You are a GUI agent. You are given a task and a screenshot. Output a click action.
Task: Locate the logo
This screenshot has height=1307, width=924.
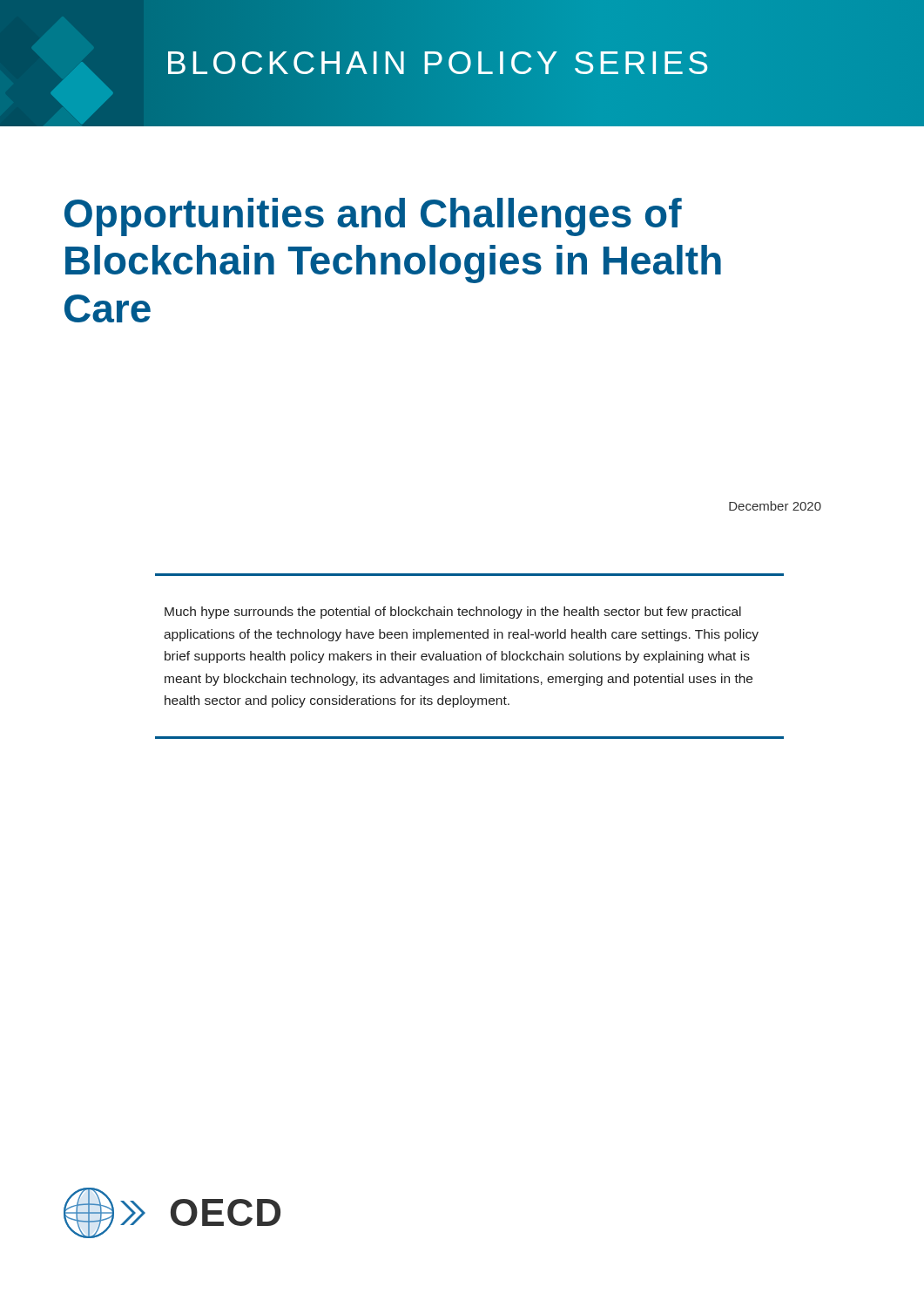[173, 1213]
